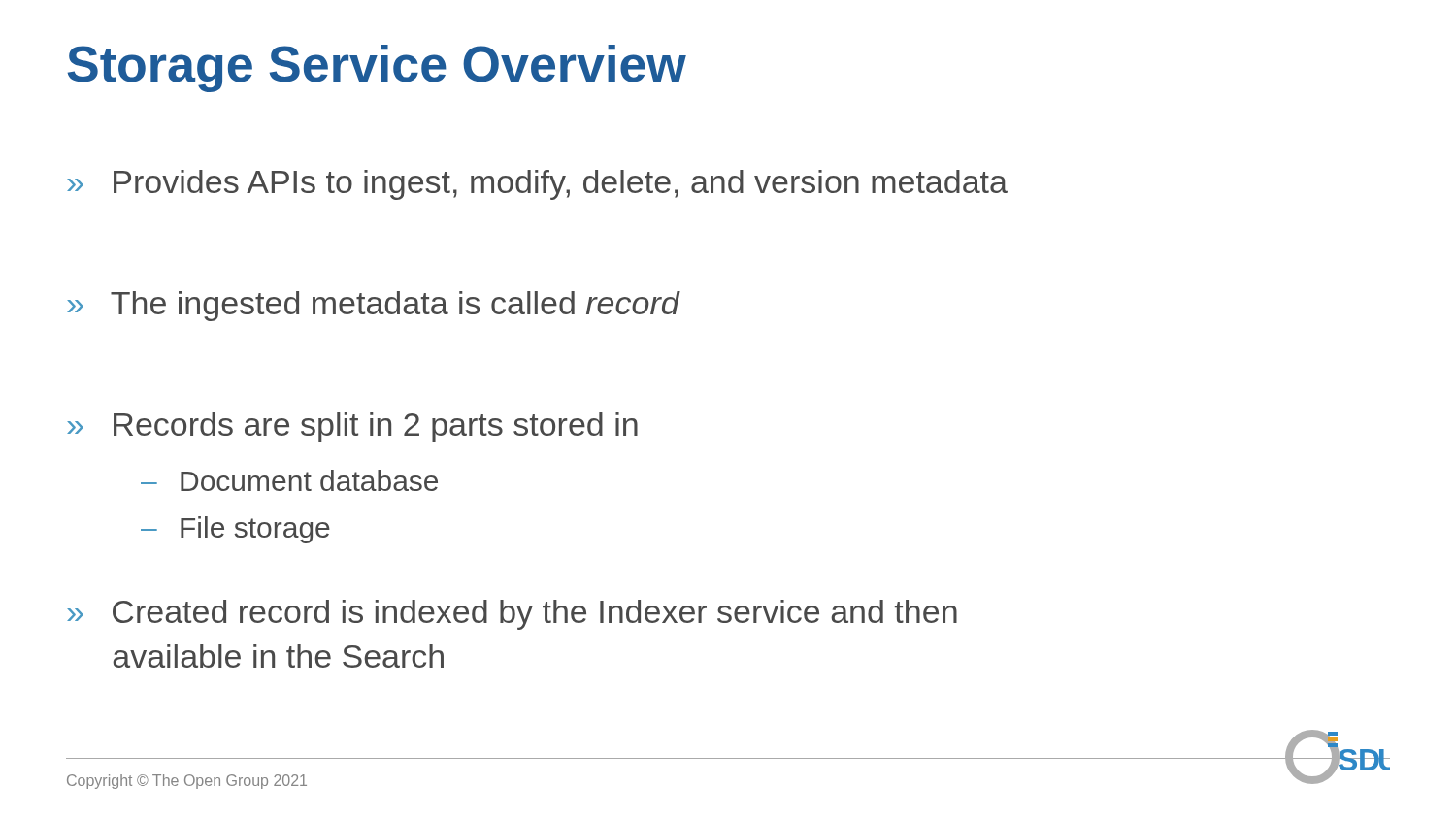Viewport: 1456px width, 819px height.
Task: Find the logo
Action: 1337,756
